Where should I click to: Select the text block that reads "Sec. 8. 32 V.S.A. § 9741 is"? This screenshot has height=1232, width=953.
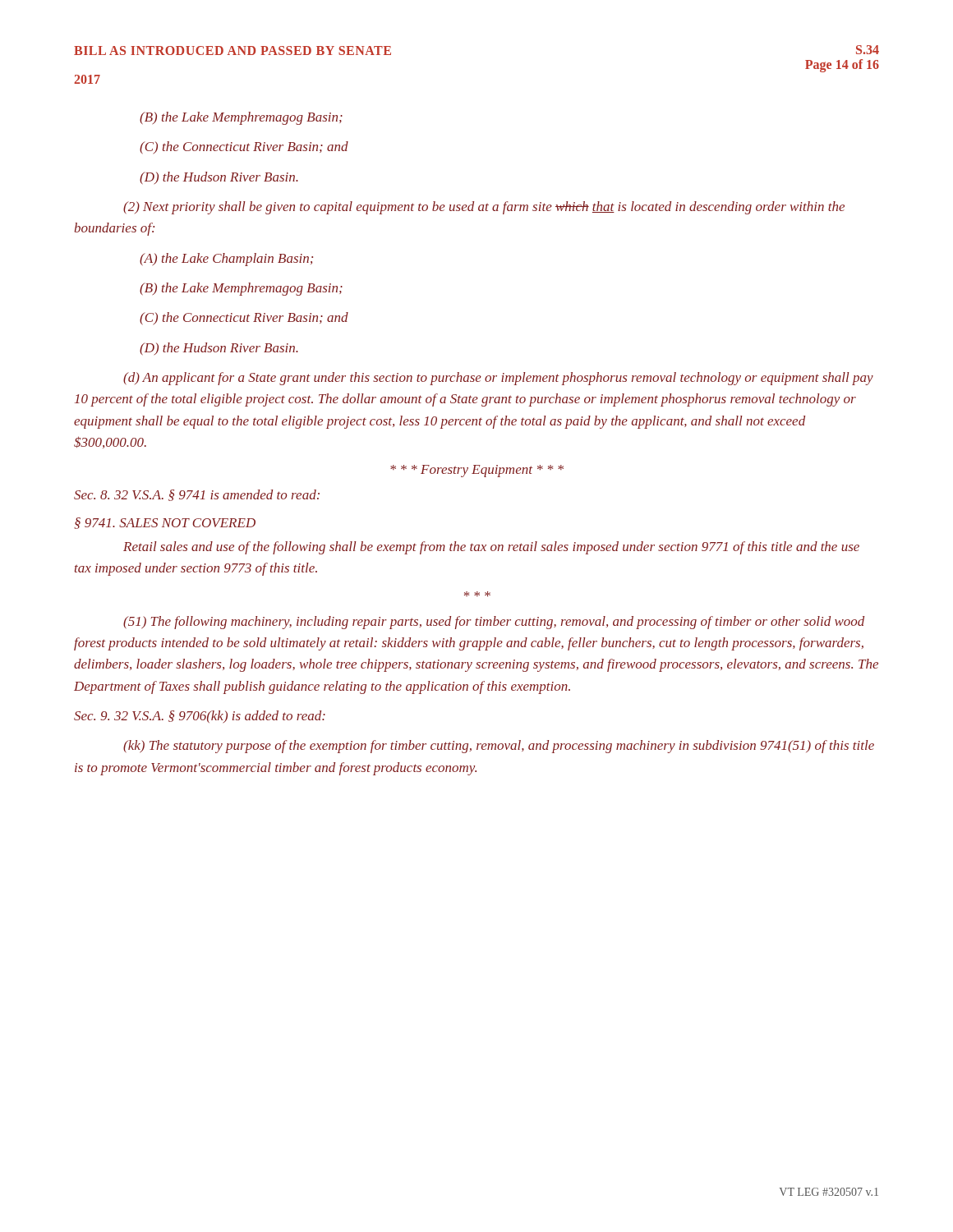(197, 495)
